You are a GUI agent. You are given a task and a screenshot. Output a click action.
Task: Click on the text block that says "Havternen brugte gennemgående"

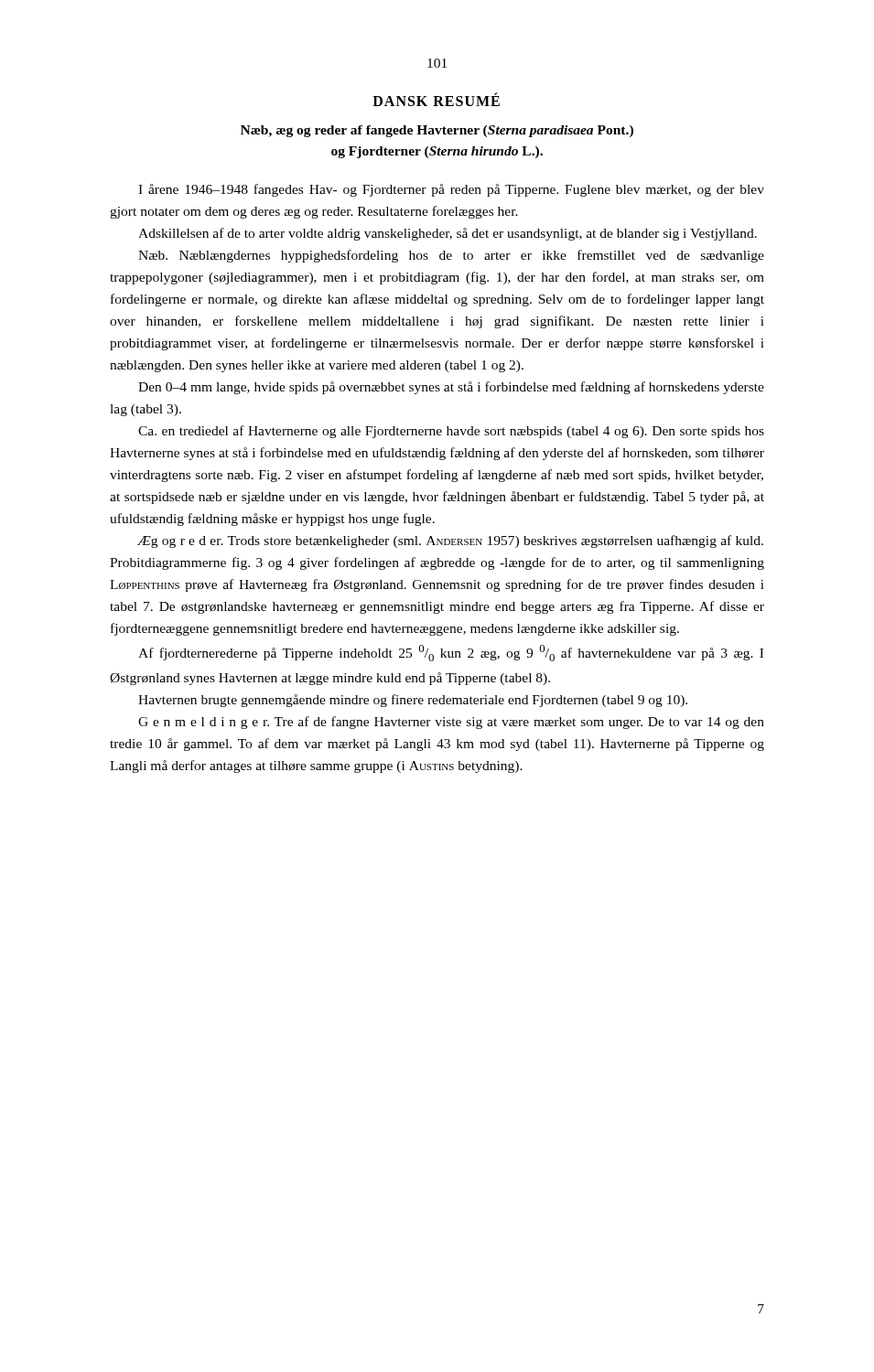click(437, 700)
